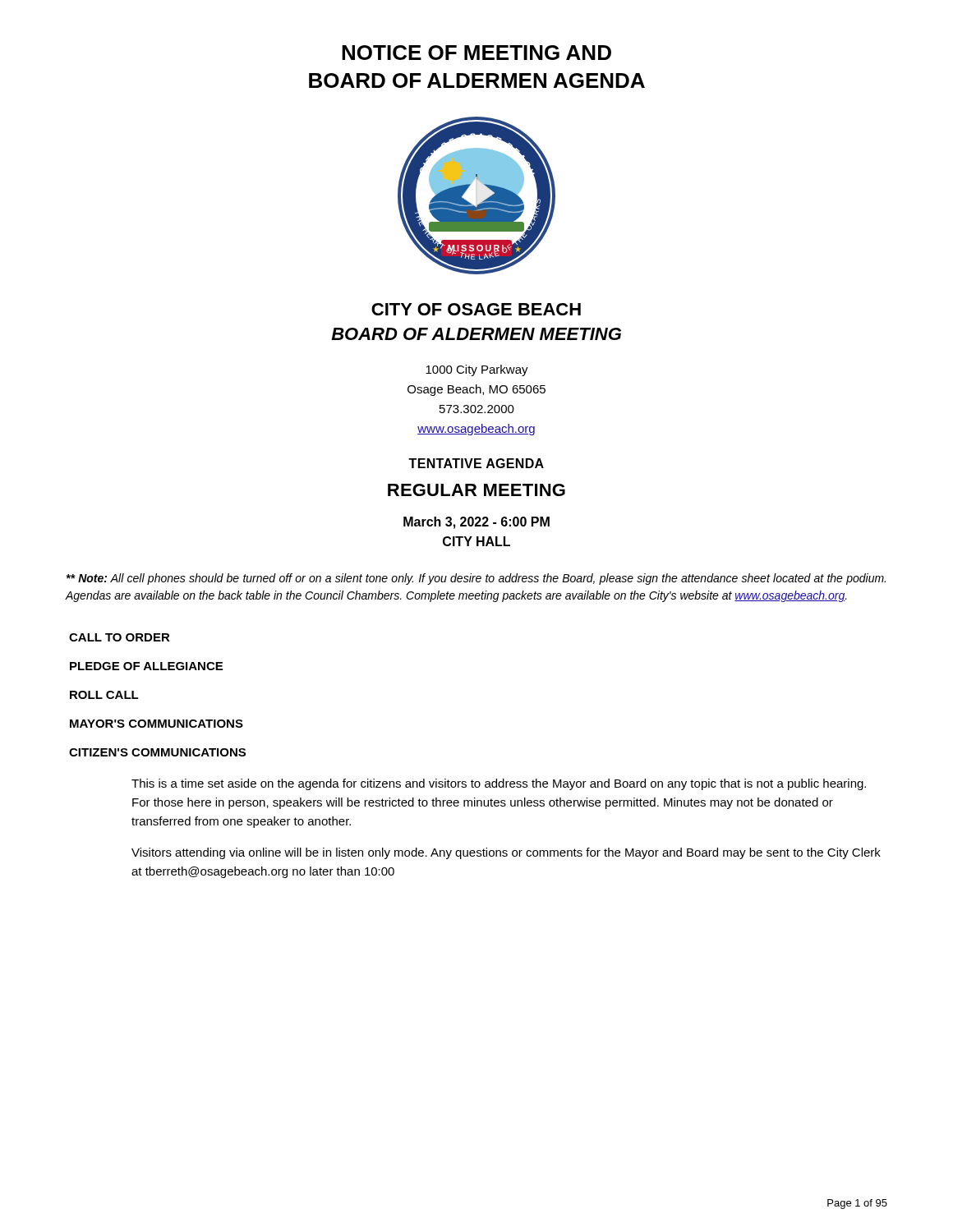Where is the title that starts "NOTICE OF MEETING"?
The width and height of the screenshot is (953, 1232).
click(476, 67)
